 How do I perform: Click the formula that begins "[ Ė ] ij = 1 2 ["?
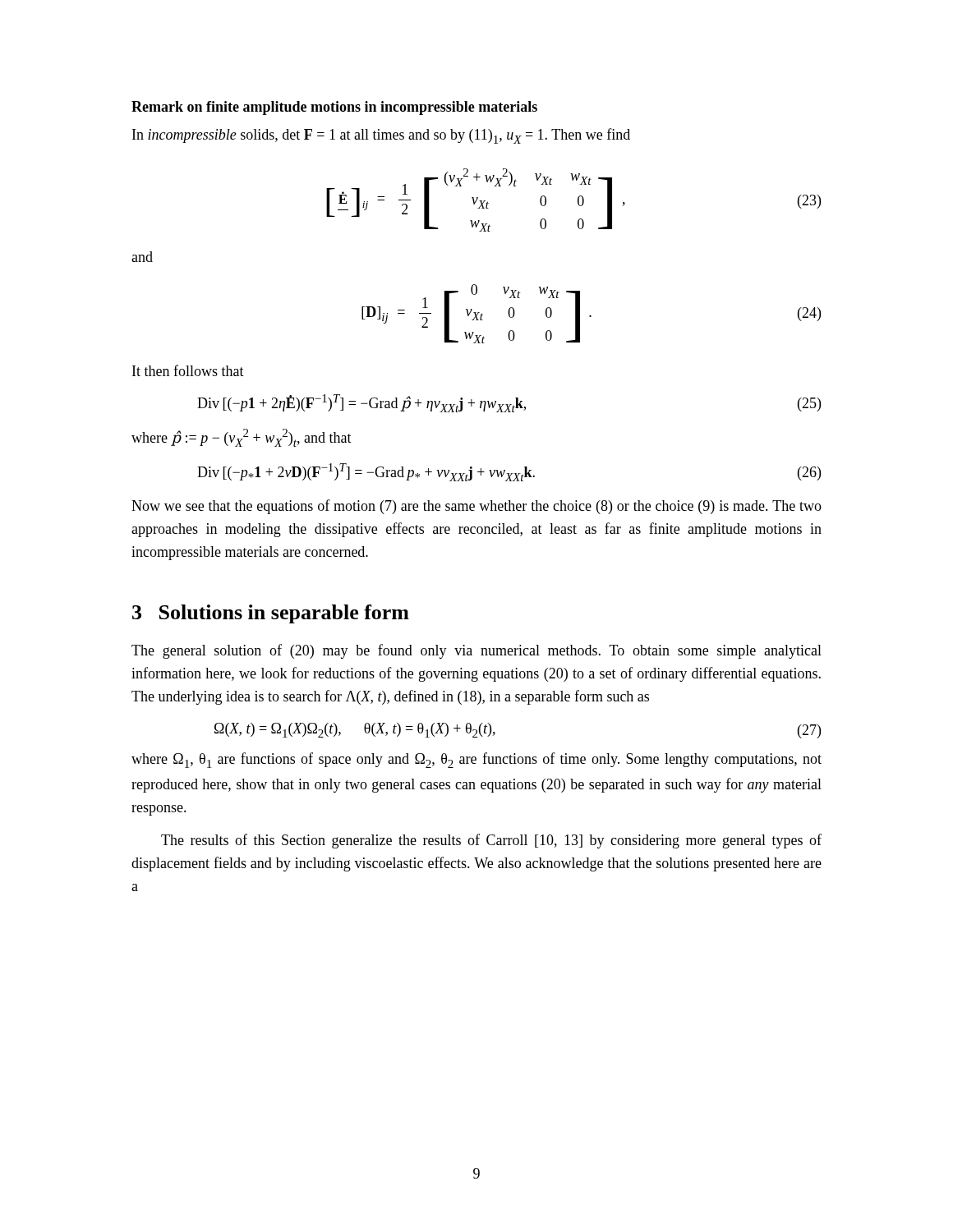coord(573,200)
